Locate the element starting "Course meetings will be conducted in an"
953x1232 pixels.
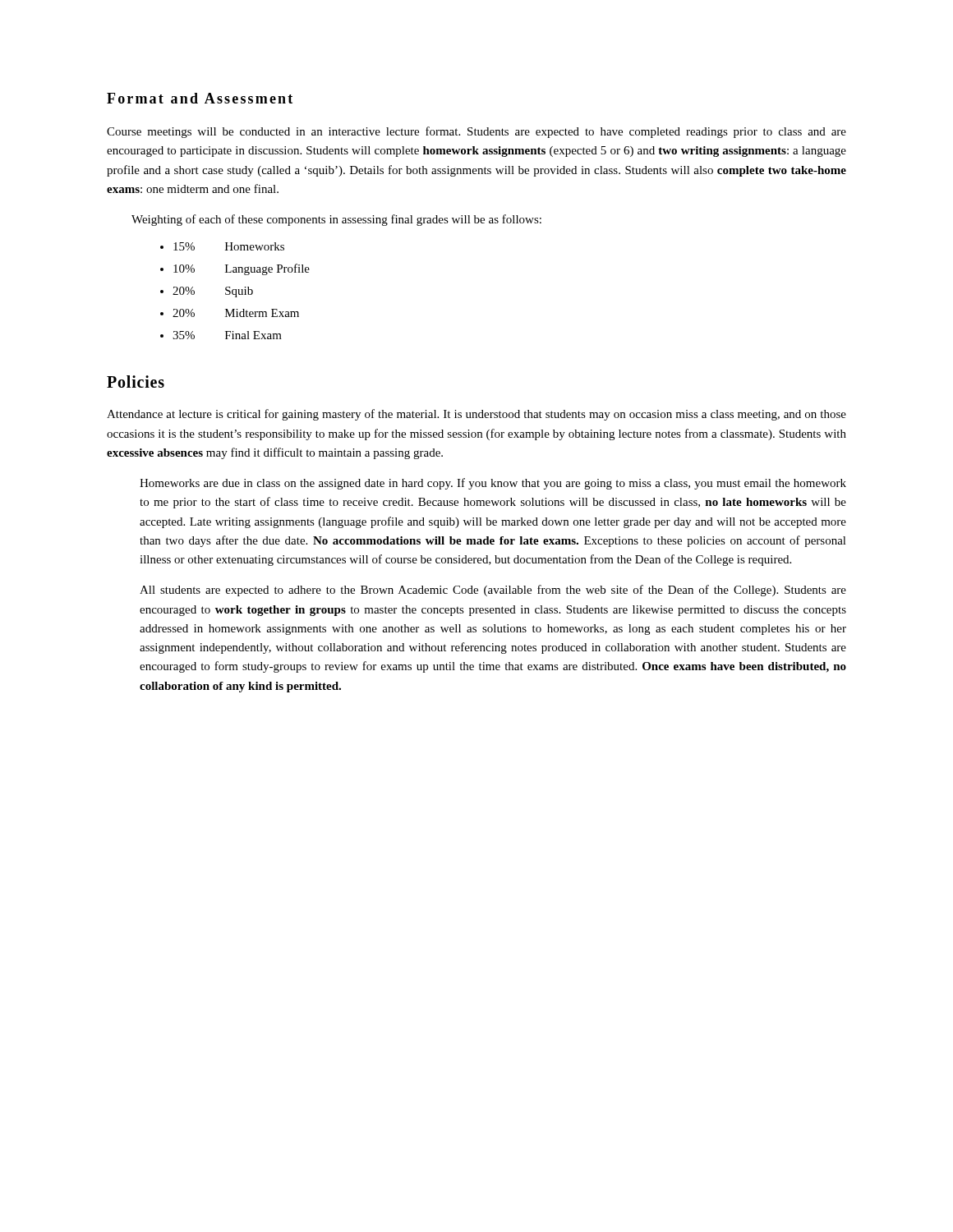476,160
